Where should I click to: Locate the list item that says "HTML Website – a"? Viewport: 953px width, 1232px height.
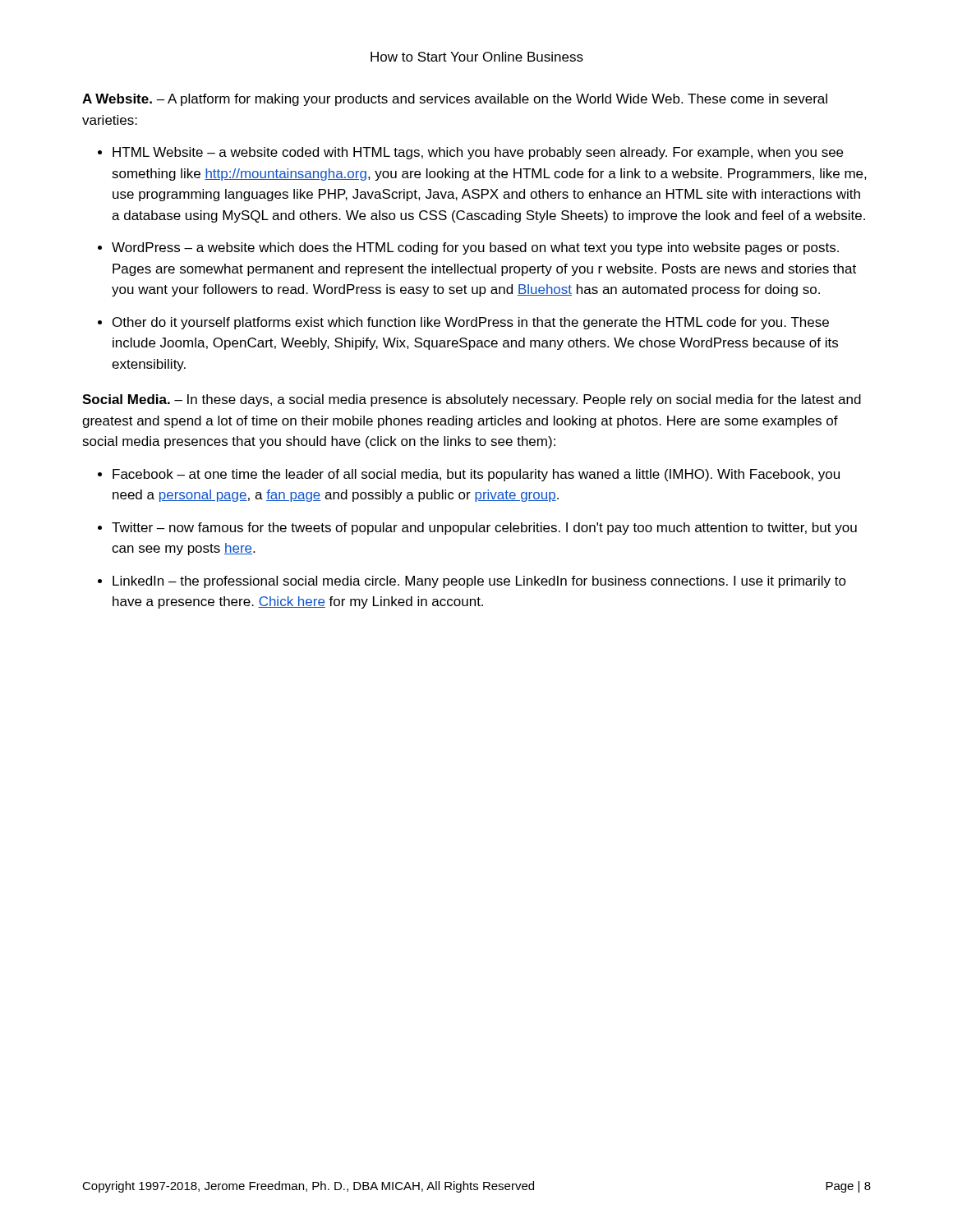pos(490,184)
